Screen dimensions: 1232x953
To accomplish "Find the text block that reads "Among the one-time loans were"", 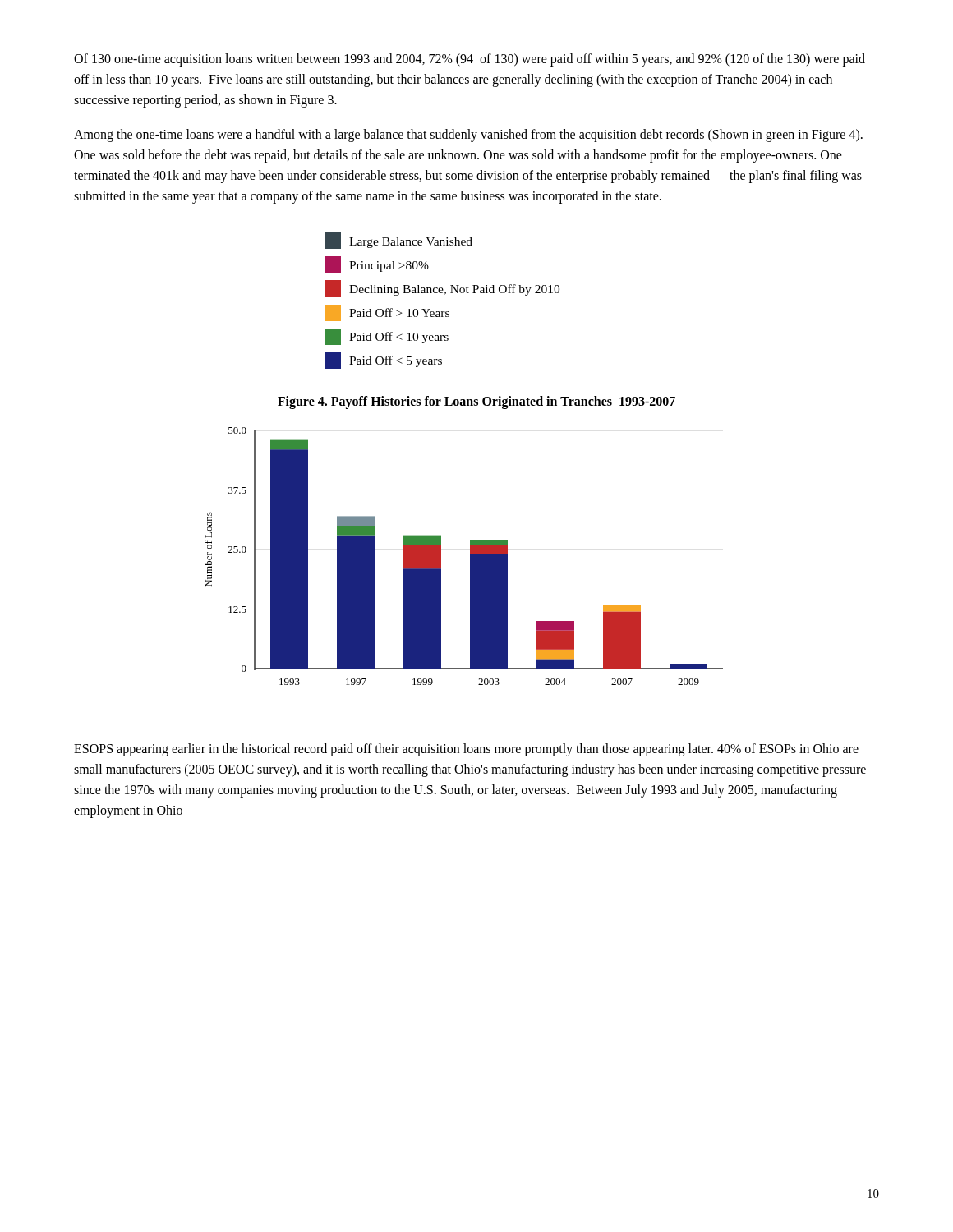I will pos(469,165).
